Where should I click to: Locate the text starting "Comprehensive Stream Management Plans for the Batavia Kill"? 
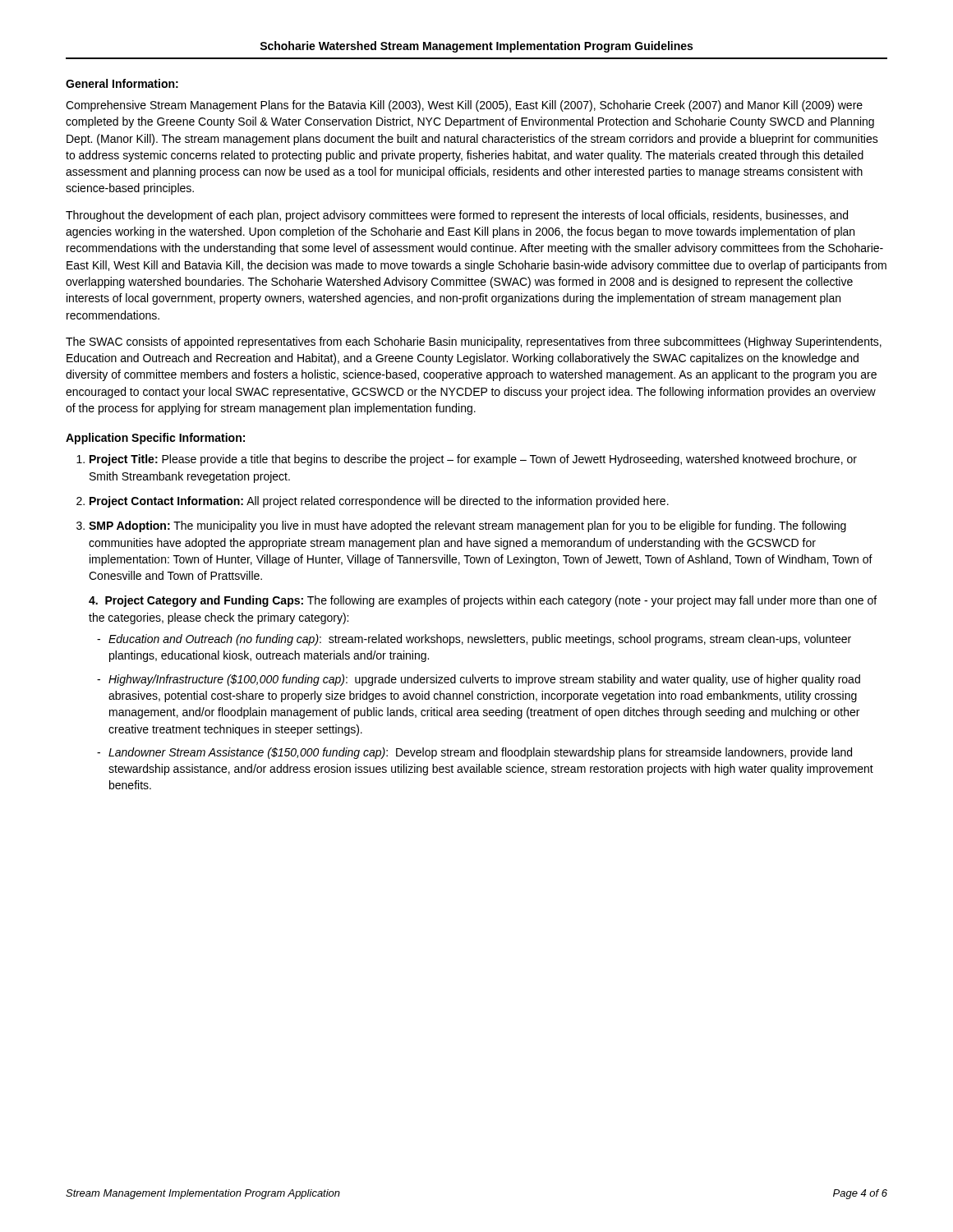click(x=472, y=147)
